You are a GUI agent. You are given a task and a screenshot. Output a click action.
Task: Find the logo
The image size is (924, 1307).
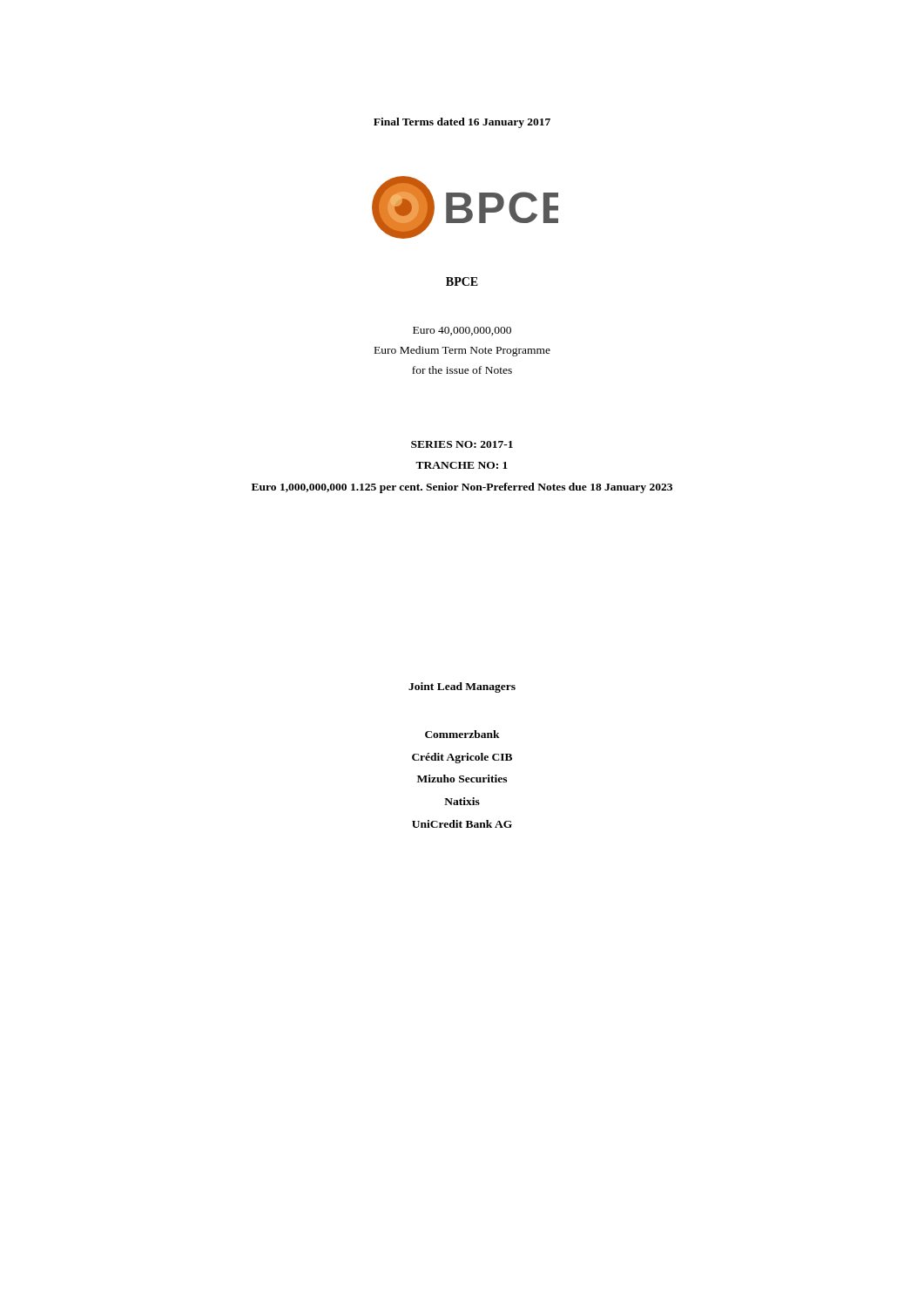[x=462, y=209]
